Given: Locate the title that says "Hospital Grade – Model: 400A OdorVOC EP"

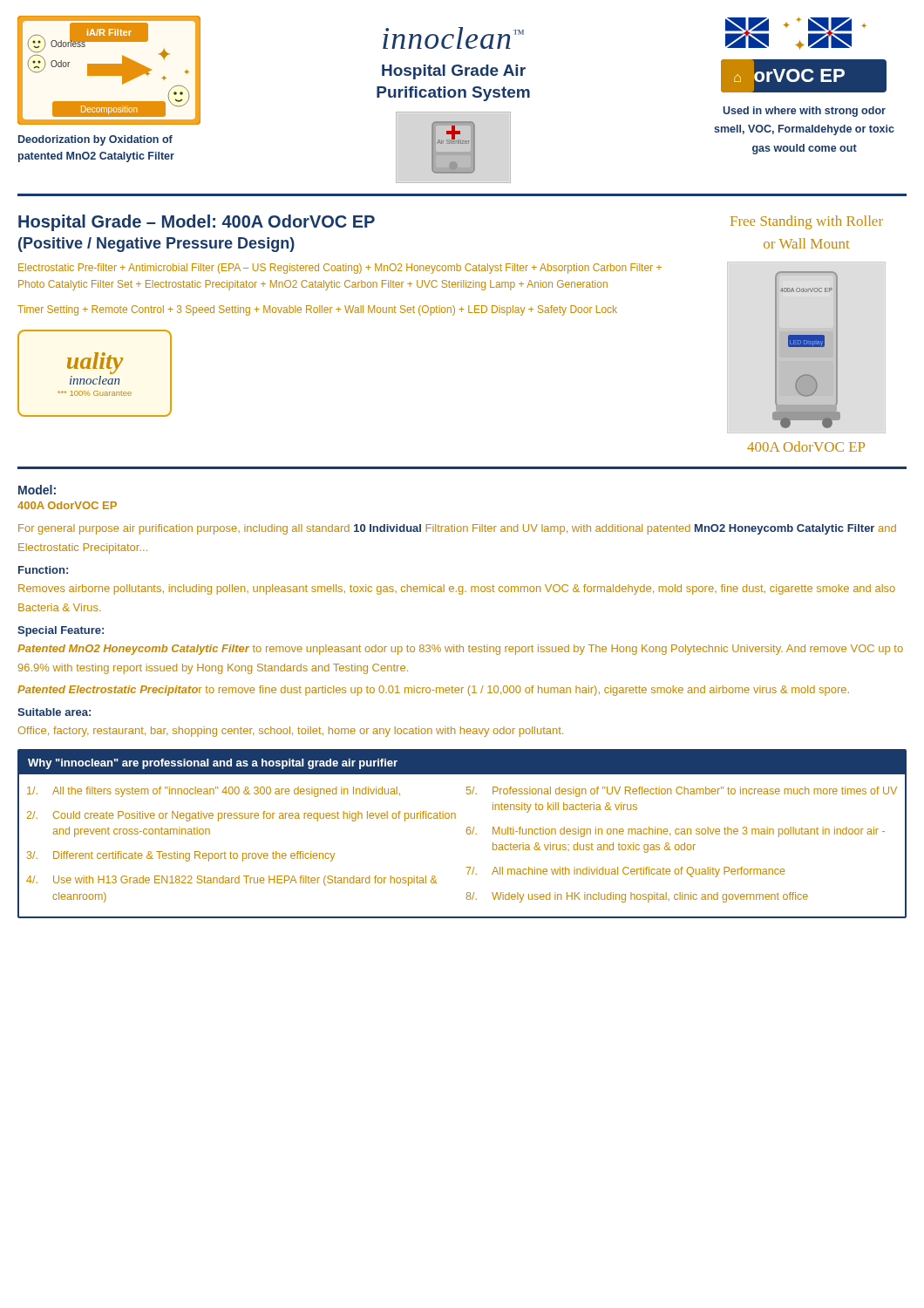Looking at the screenshot, I should point(196,222).
